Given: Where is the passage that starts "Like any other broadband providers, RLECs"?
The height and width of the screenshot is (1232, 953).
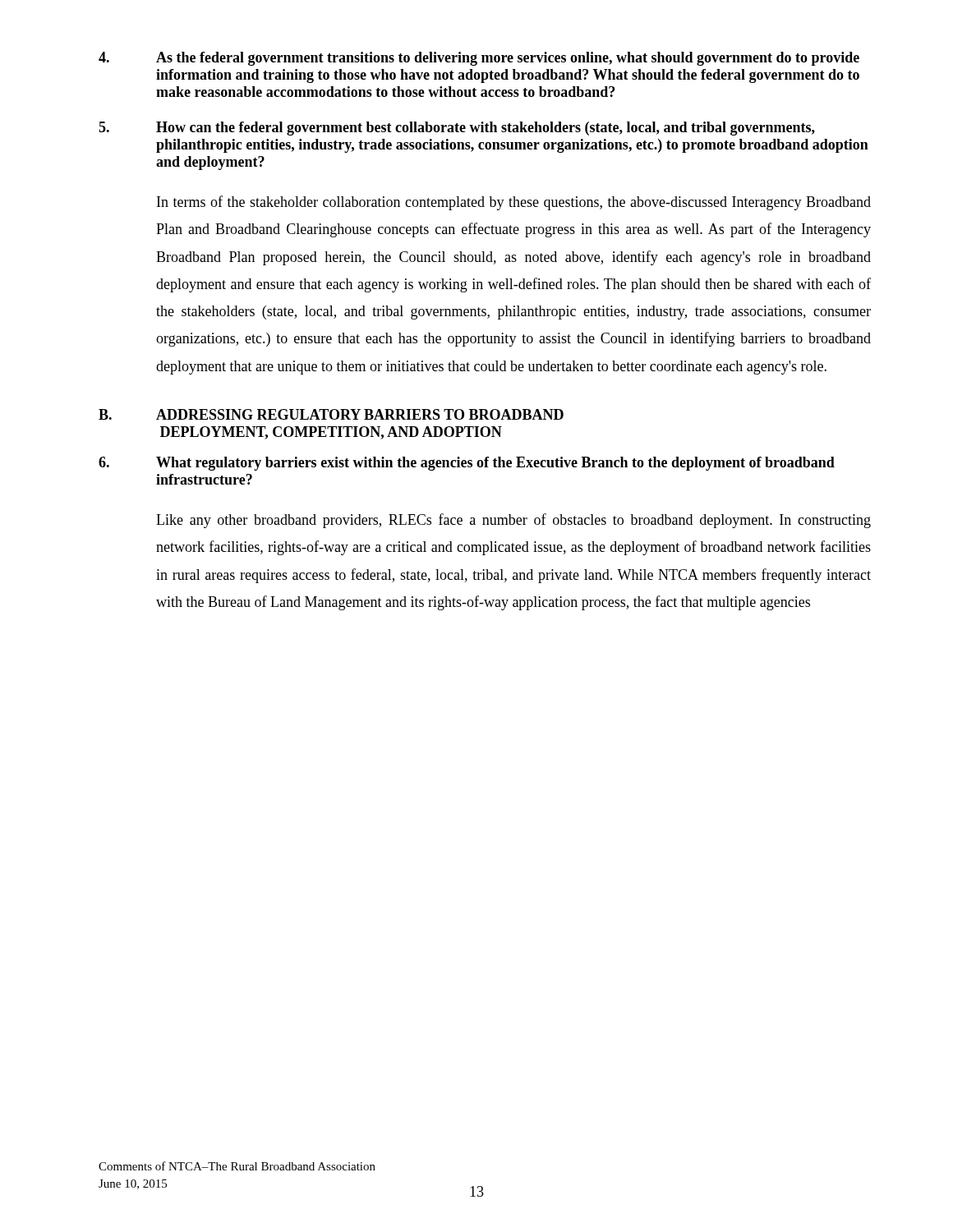Looking at the screenshot, I should [x=513, y=561].
